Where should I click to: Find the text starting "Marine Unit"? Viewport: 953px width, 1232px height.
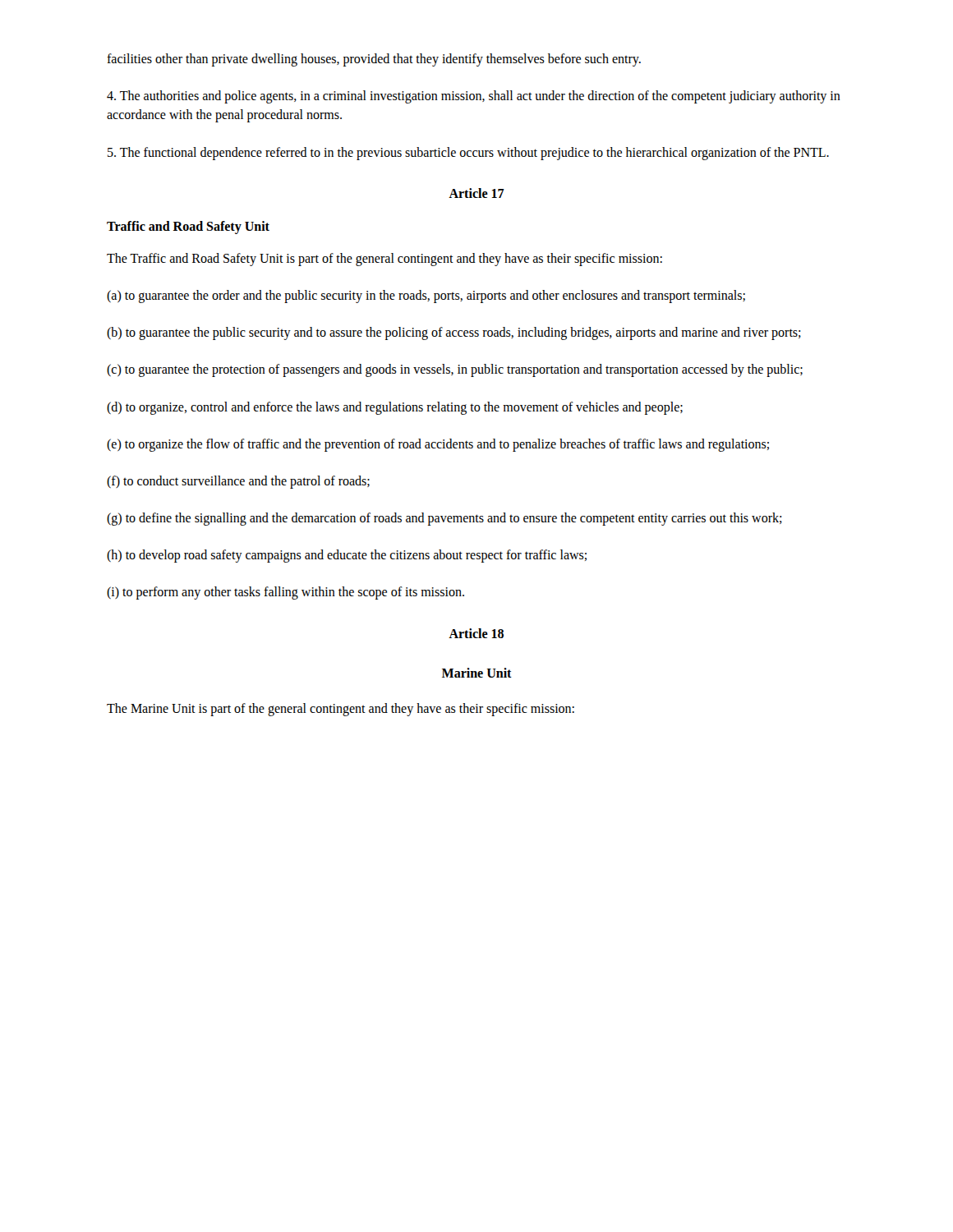[476, 673]
